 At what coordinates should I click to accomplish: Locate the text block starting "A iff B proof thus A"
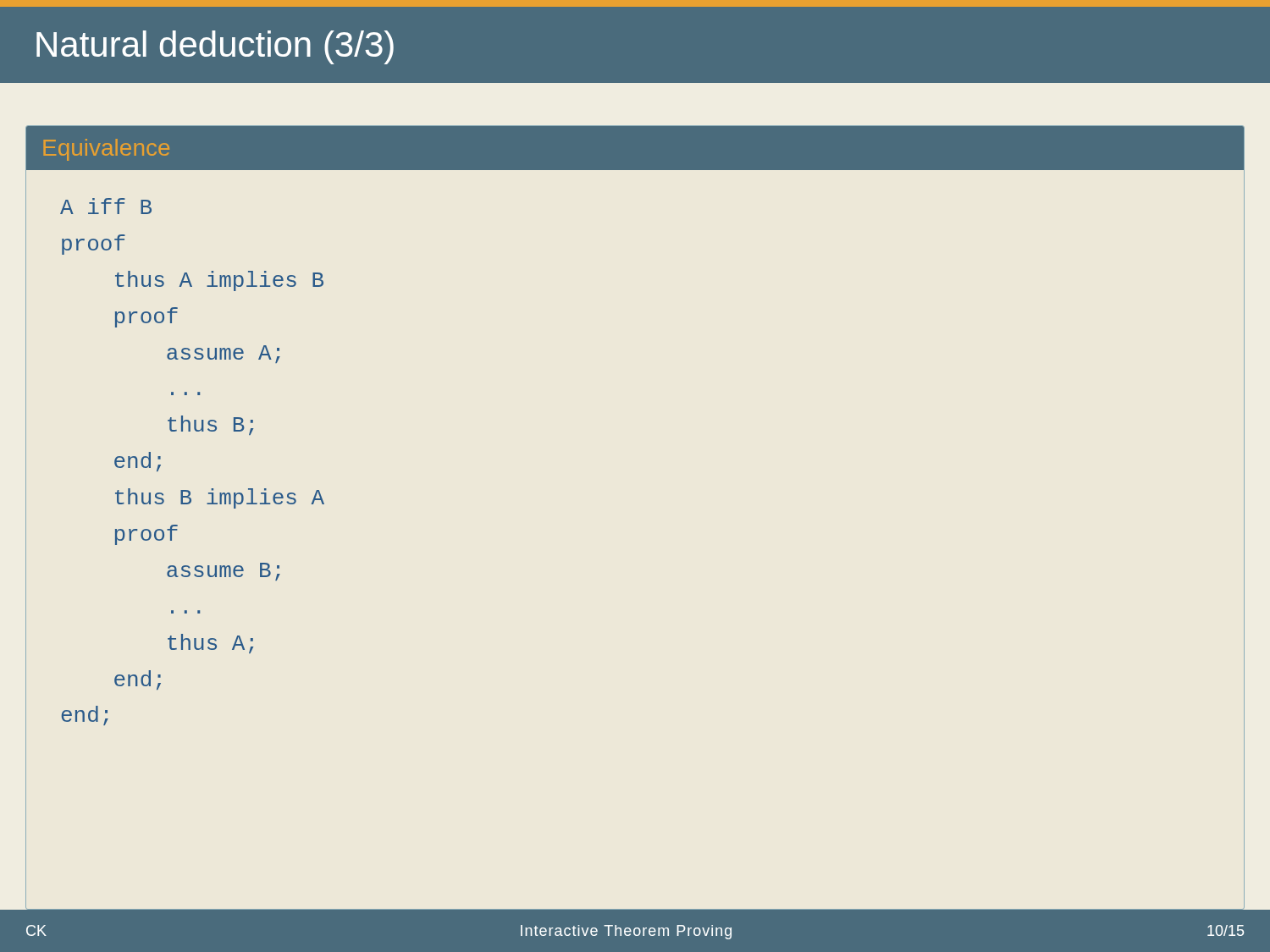pos(106,206)
